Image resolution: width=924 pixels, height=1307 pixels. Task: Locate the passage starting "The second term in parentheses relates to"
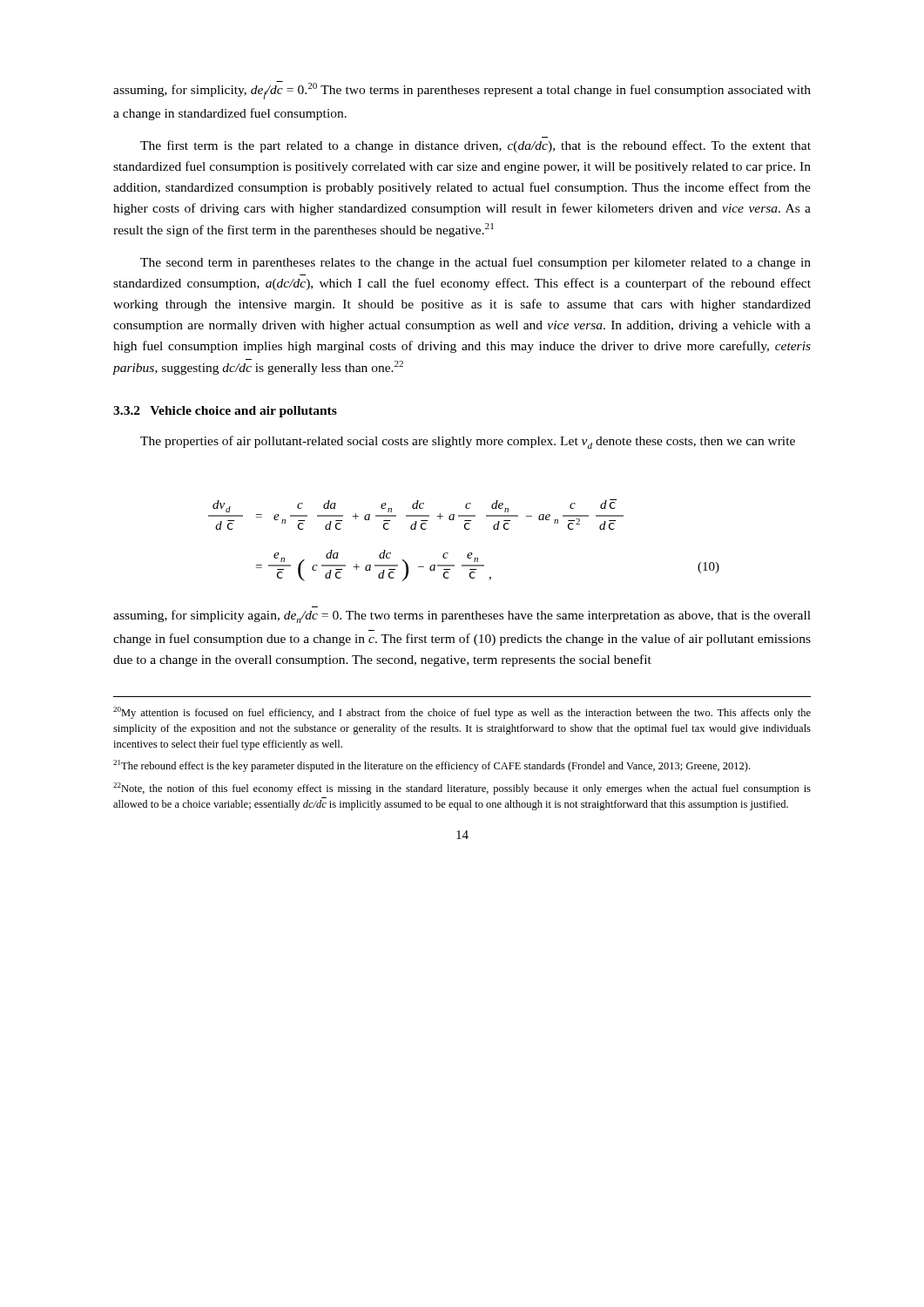(x=462, y=314)
